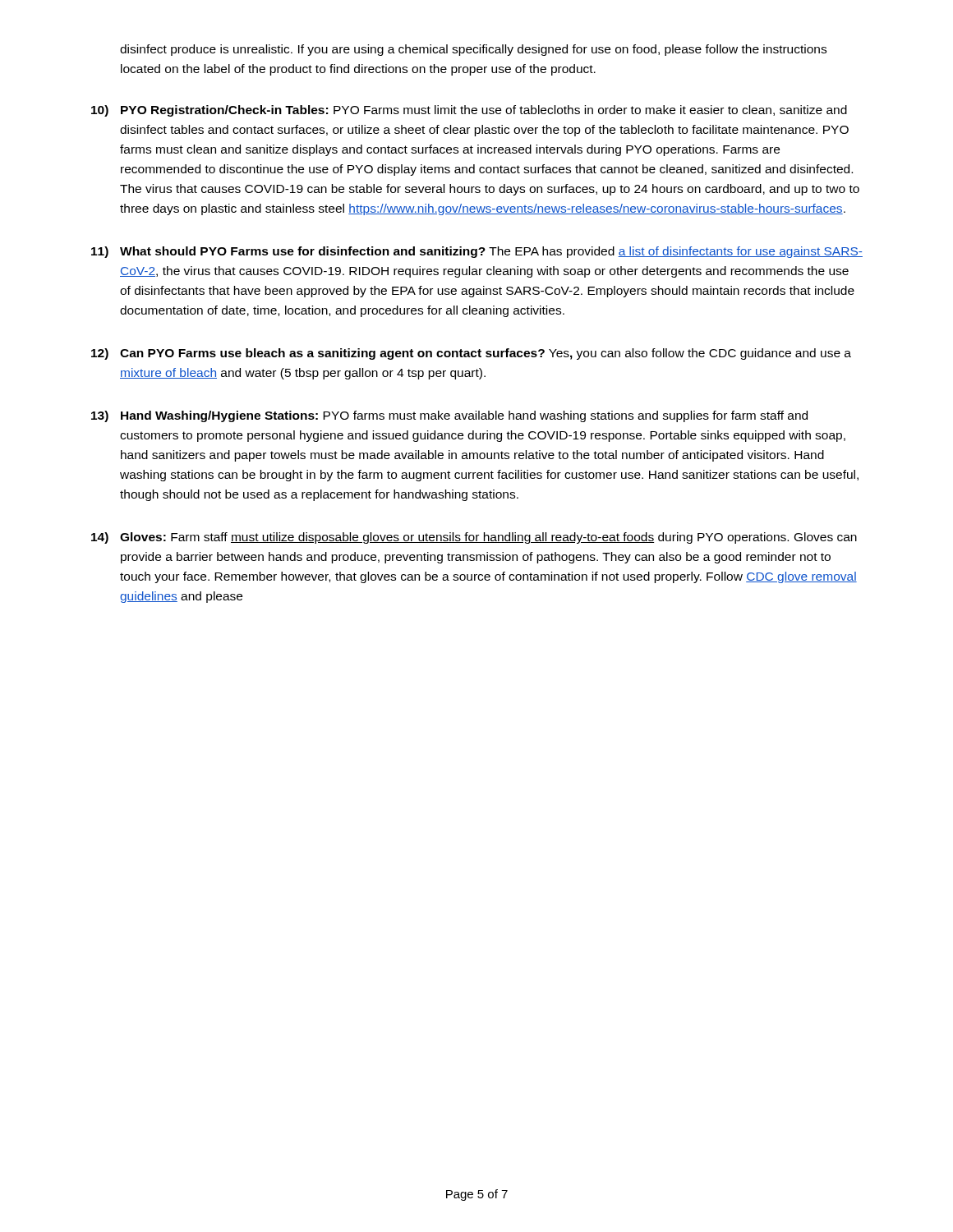Navigate to the element starting "11) What should PYO Farms use for disinfection"
Viewport: 953px width, 1232px height.
(x=476, y=281)
